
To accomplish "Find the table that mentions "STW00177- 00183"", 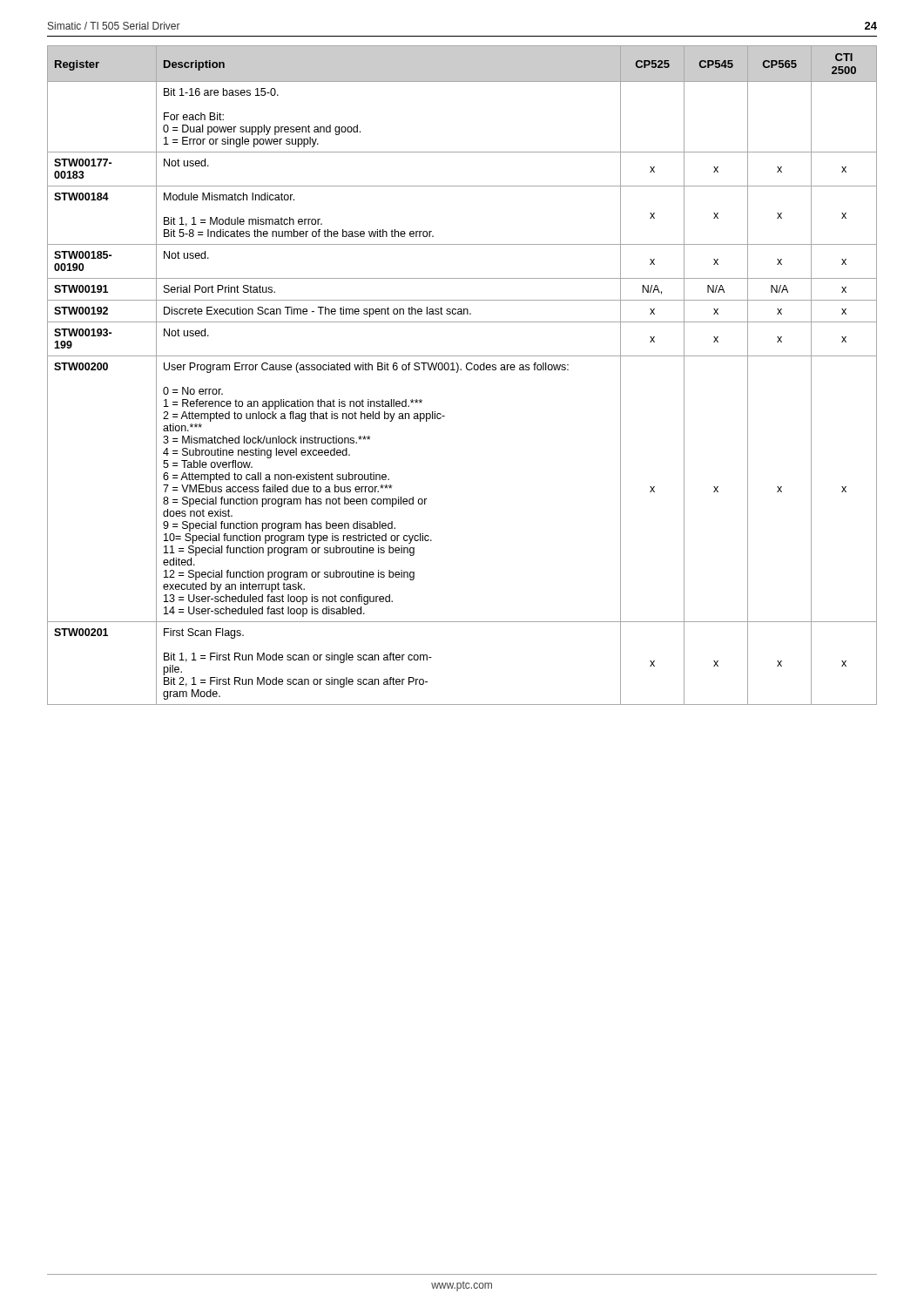I will coord(462,375).
